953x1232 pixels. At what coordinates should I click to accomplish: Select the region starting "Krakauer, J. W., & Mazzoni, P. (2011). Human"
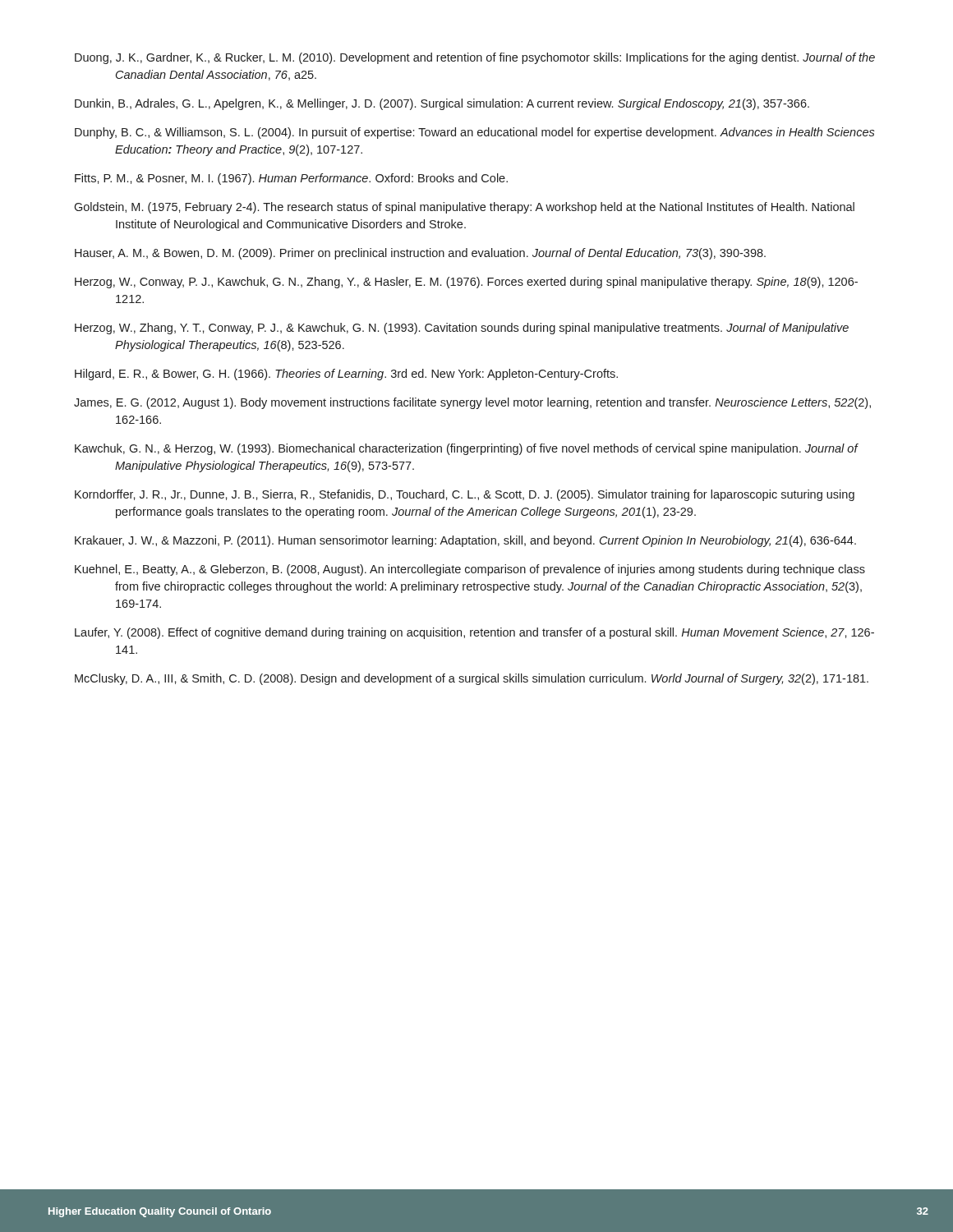click(465, 541)
